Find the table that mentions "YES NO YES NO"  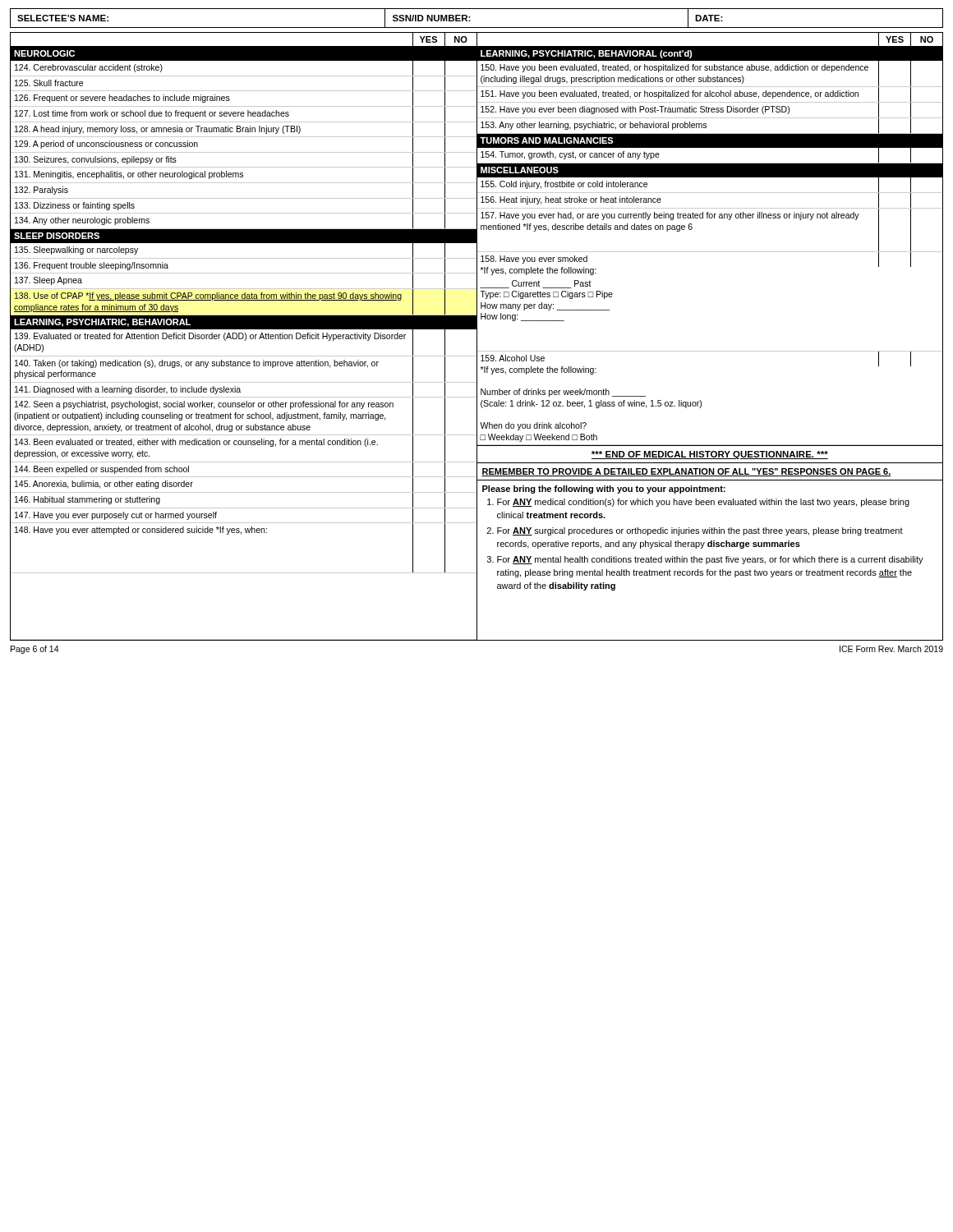coord(476,336)
